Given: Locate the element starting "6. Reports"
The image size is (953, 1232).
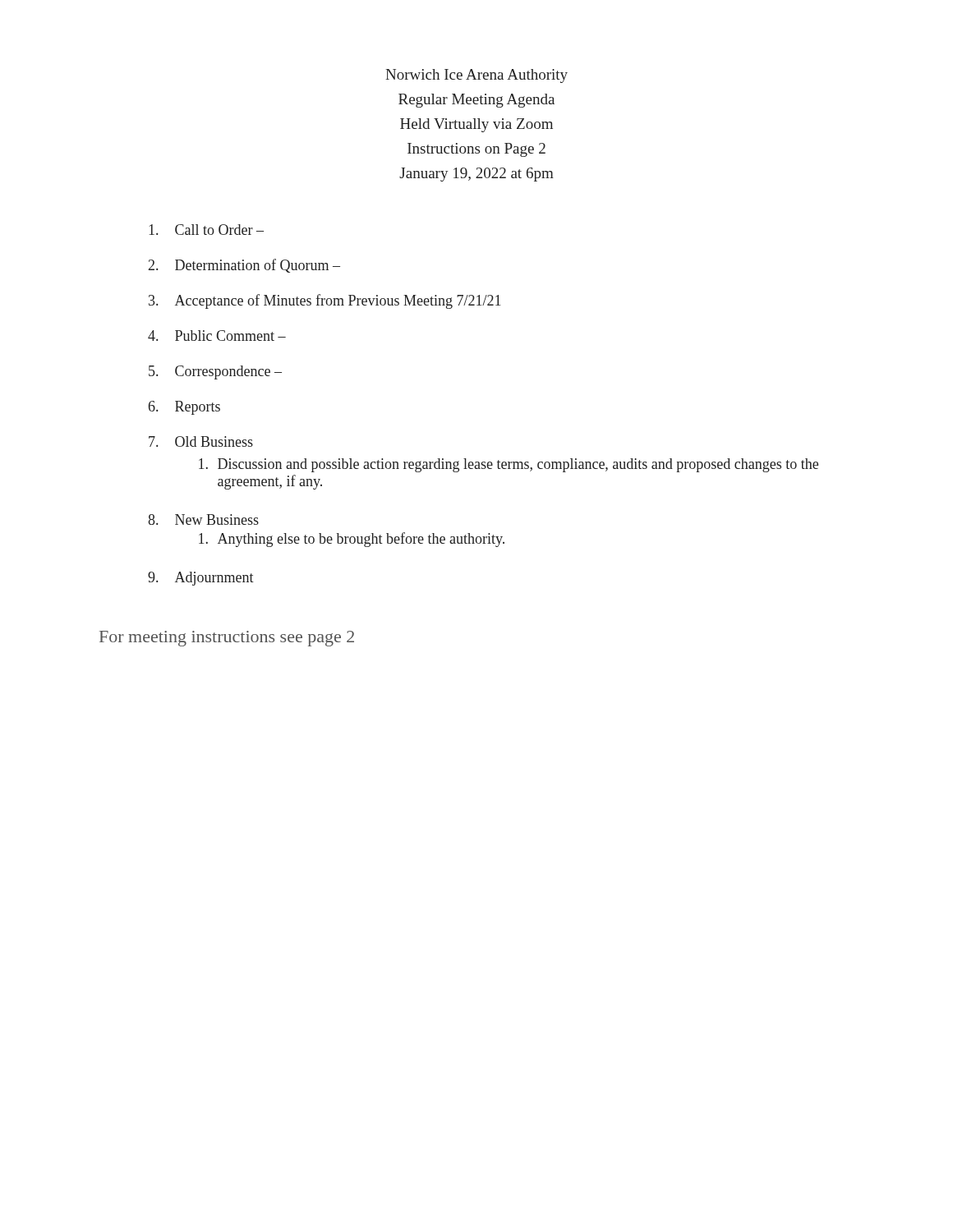Looking at the screenshot, I should tap(184, 407).
